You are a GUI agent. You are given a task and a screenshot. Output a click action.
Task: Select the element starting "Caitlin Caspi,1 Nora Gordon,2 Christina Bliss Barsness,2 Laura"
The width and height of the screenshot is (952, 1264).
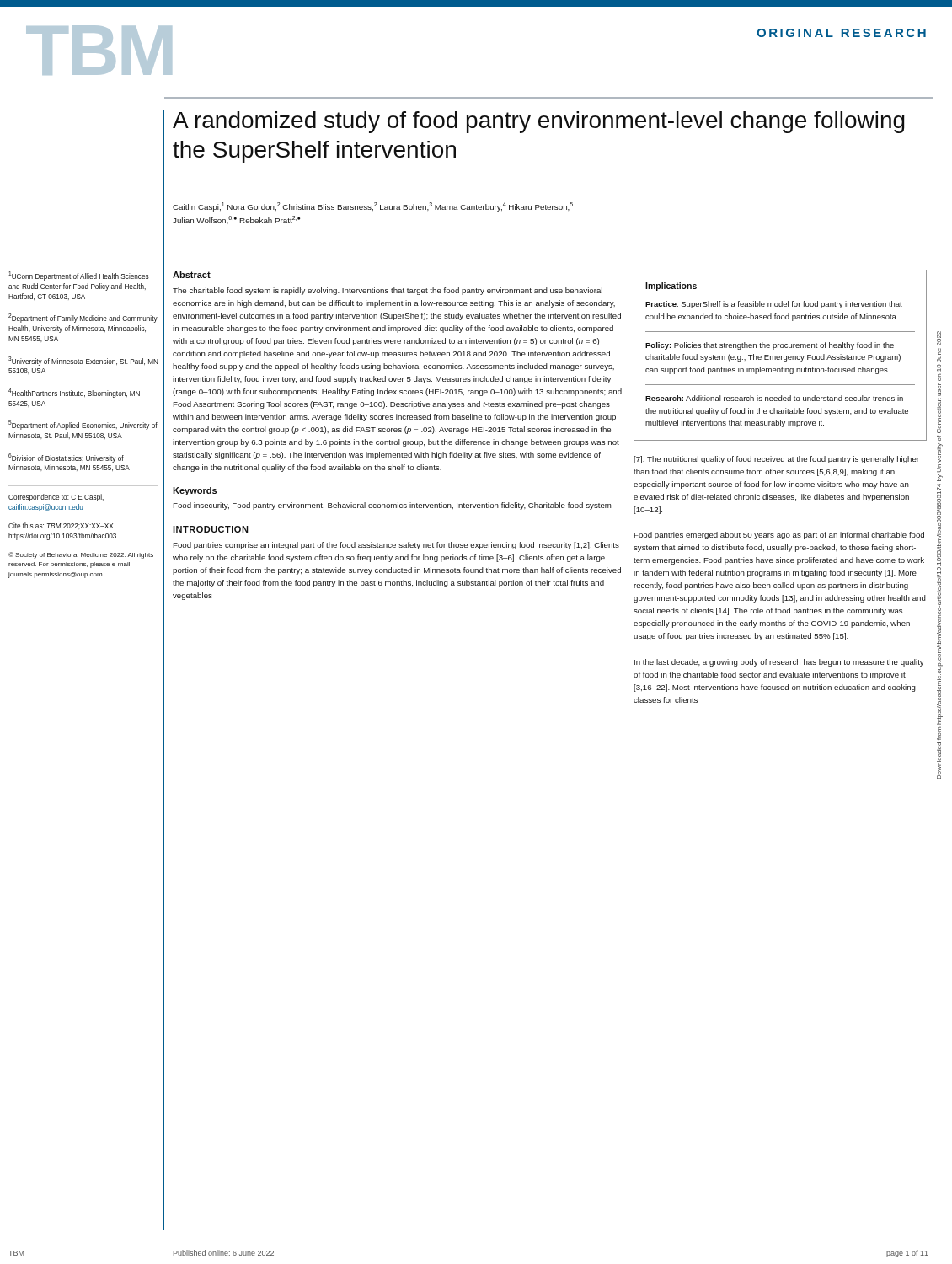[x=373, y=213]
